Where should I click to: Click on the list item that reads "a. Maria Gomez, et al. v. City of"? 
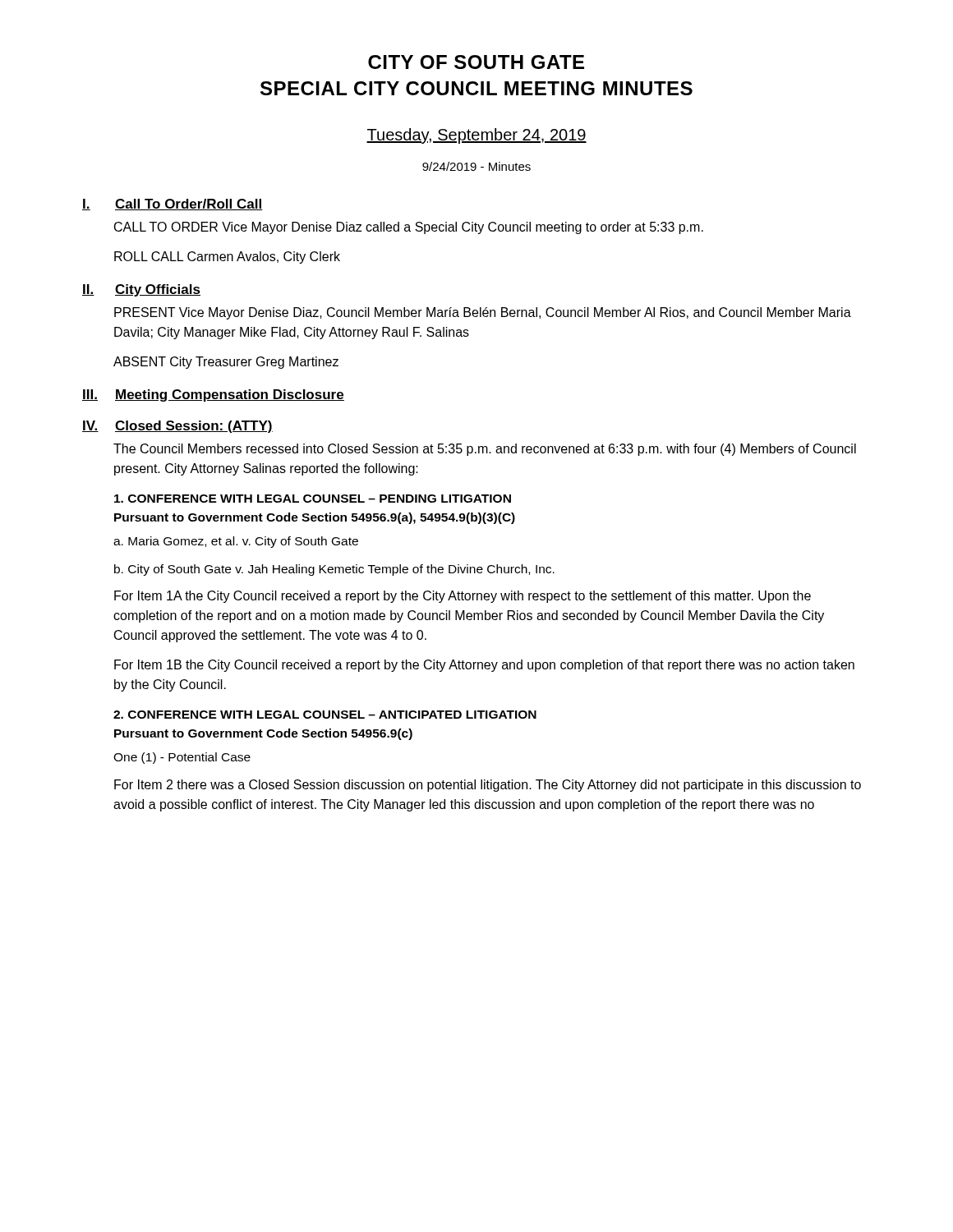[236, 541]
